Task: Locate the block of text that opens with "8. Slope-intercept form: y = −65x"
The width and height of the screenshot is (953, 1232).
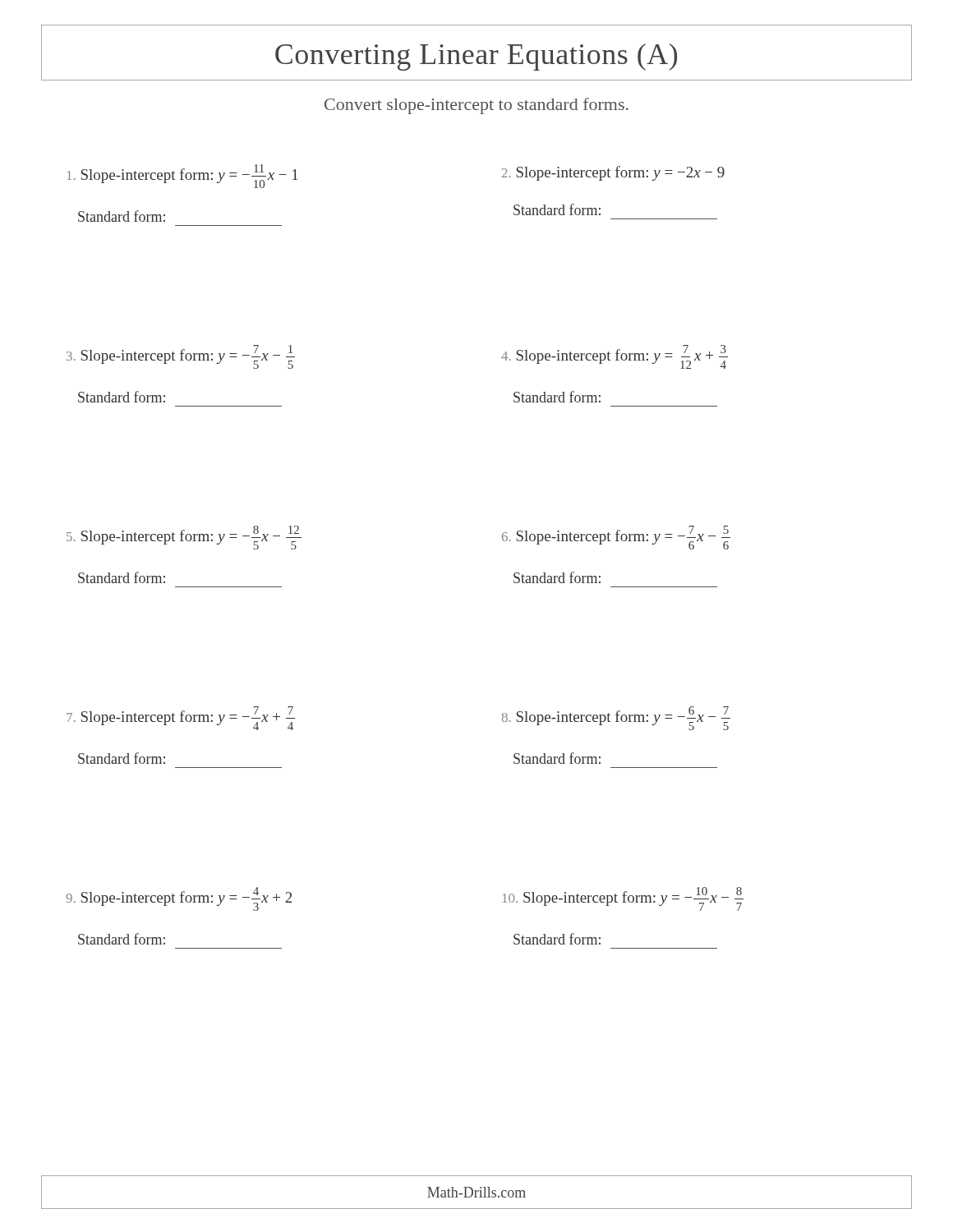Action: 694,736
